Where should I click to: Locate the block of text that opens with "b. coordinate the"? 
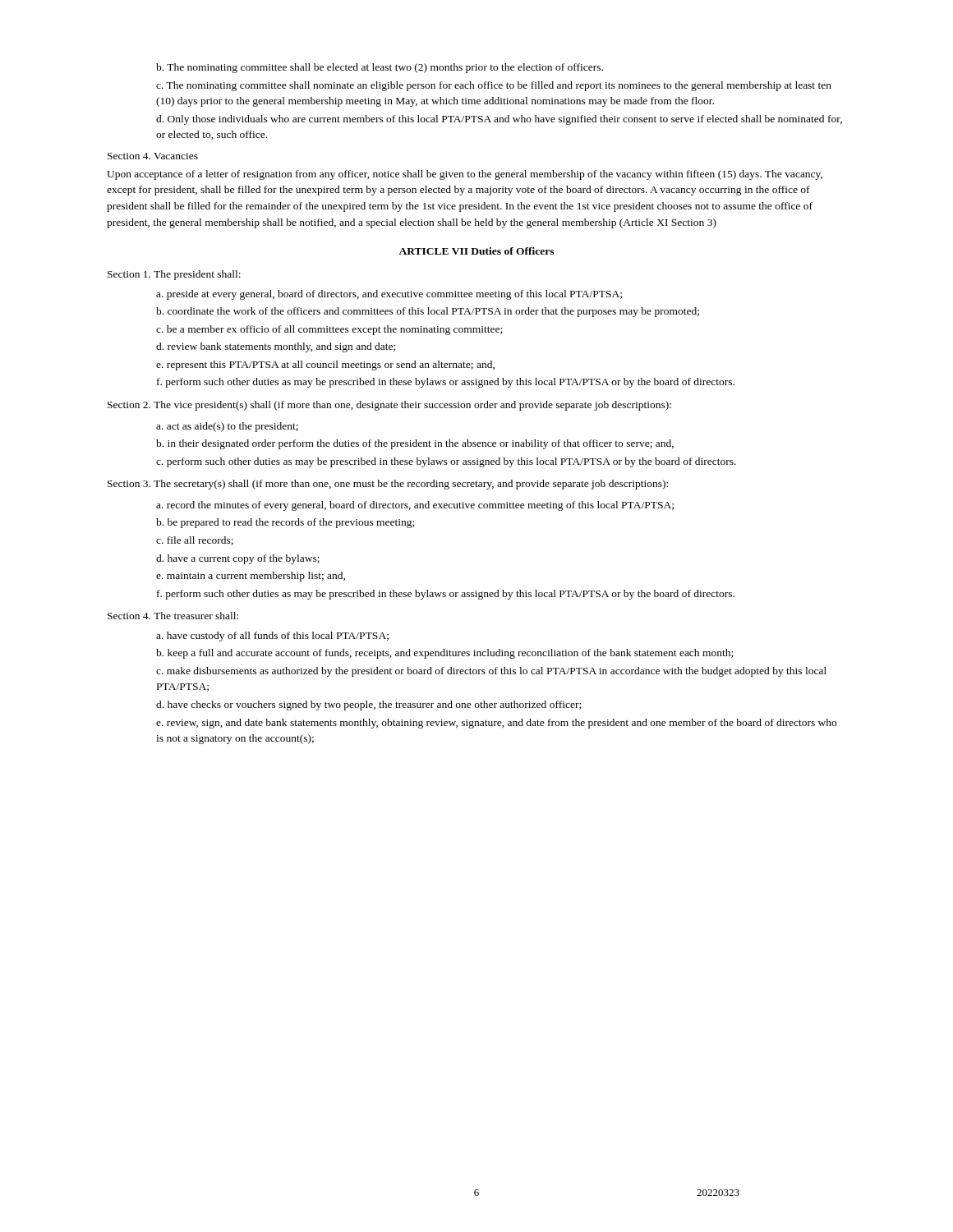428,311
